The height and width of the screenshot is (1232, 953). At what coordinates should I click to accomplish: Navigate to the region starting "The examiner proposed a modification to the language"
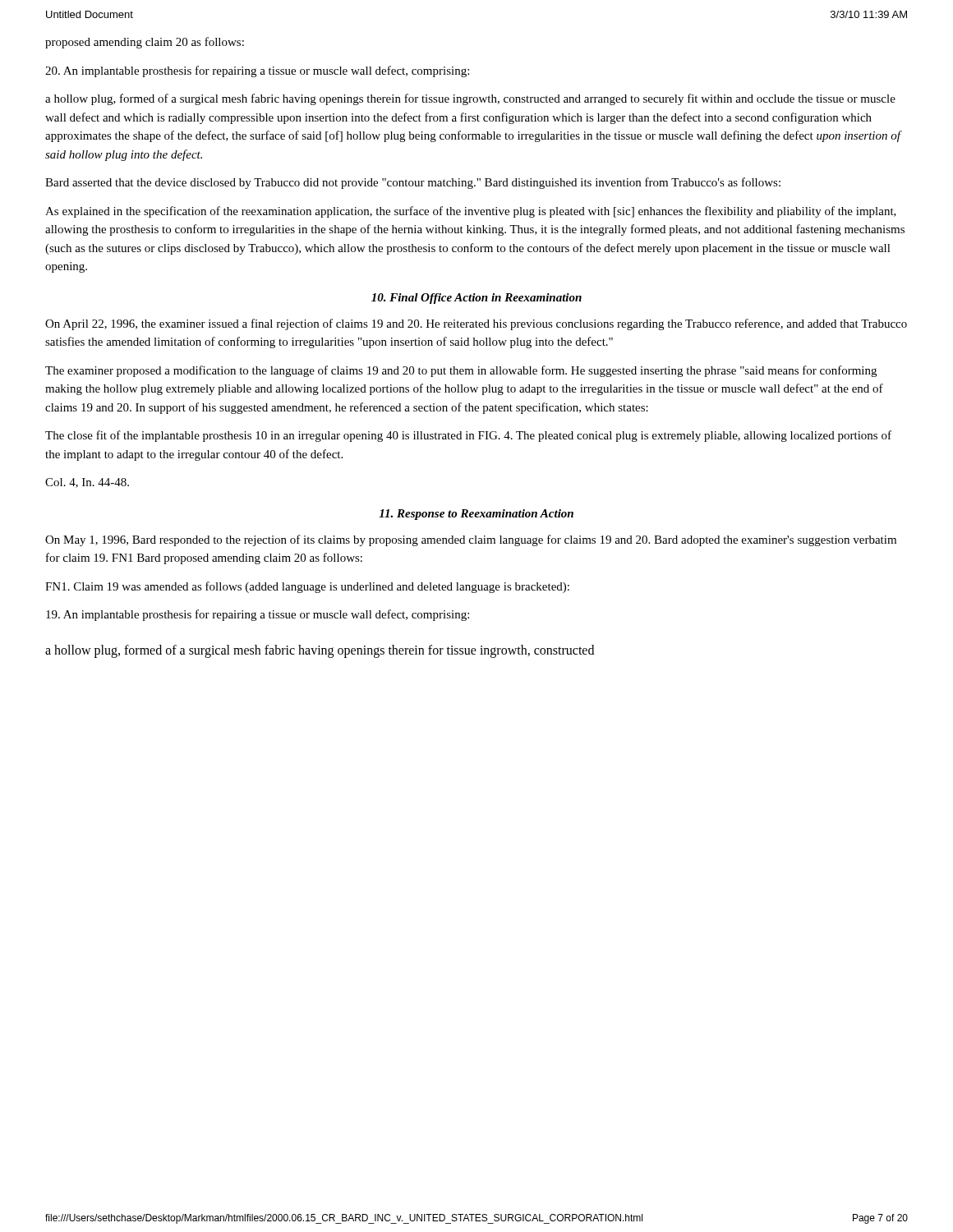[476, 389]
